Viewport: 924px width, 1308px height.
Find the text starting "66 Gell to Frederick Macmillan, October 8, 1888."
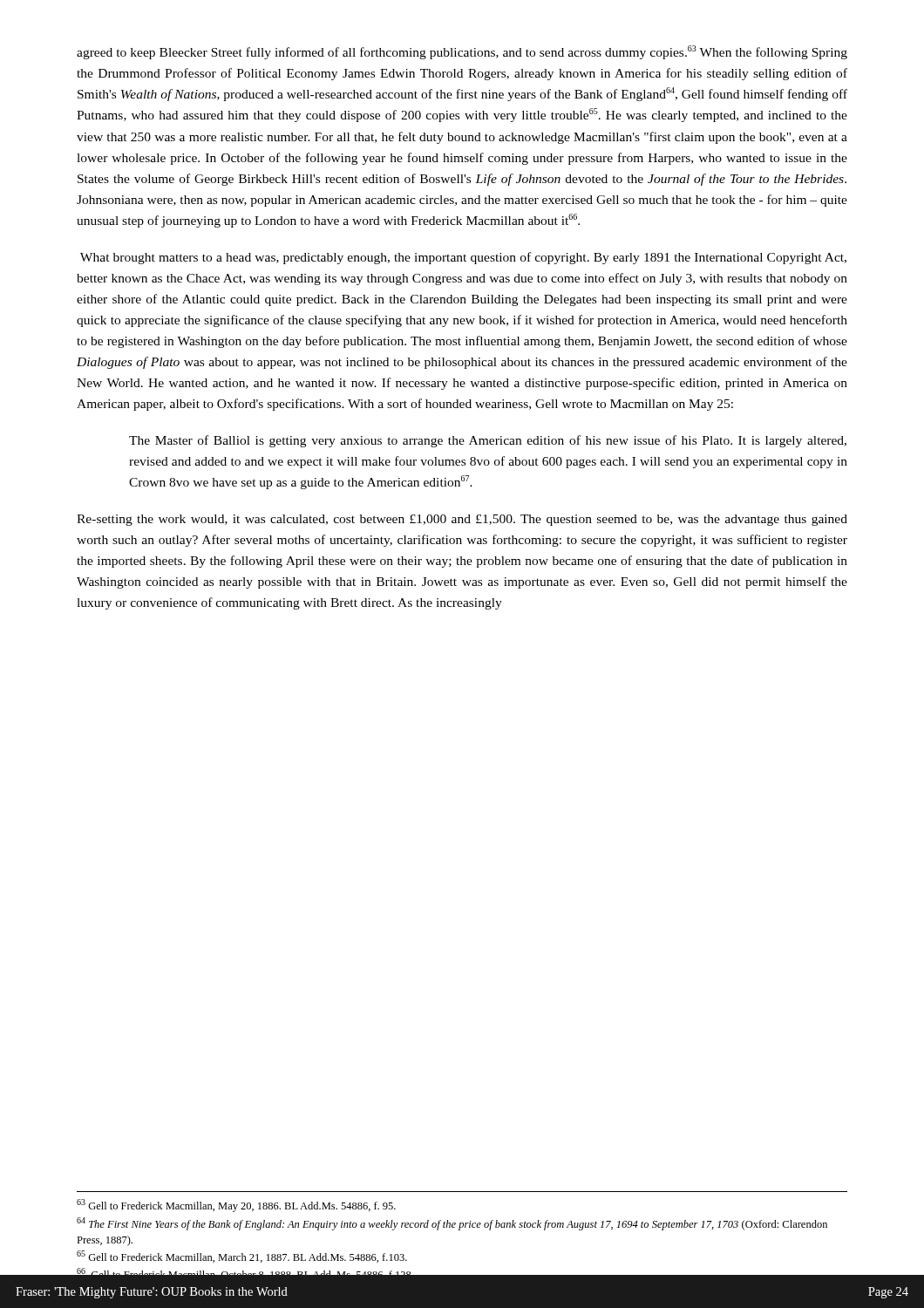coord(244,1274)
